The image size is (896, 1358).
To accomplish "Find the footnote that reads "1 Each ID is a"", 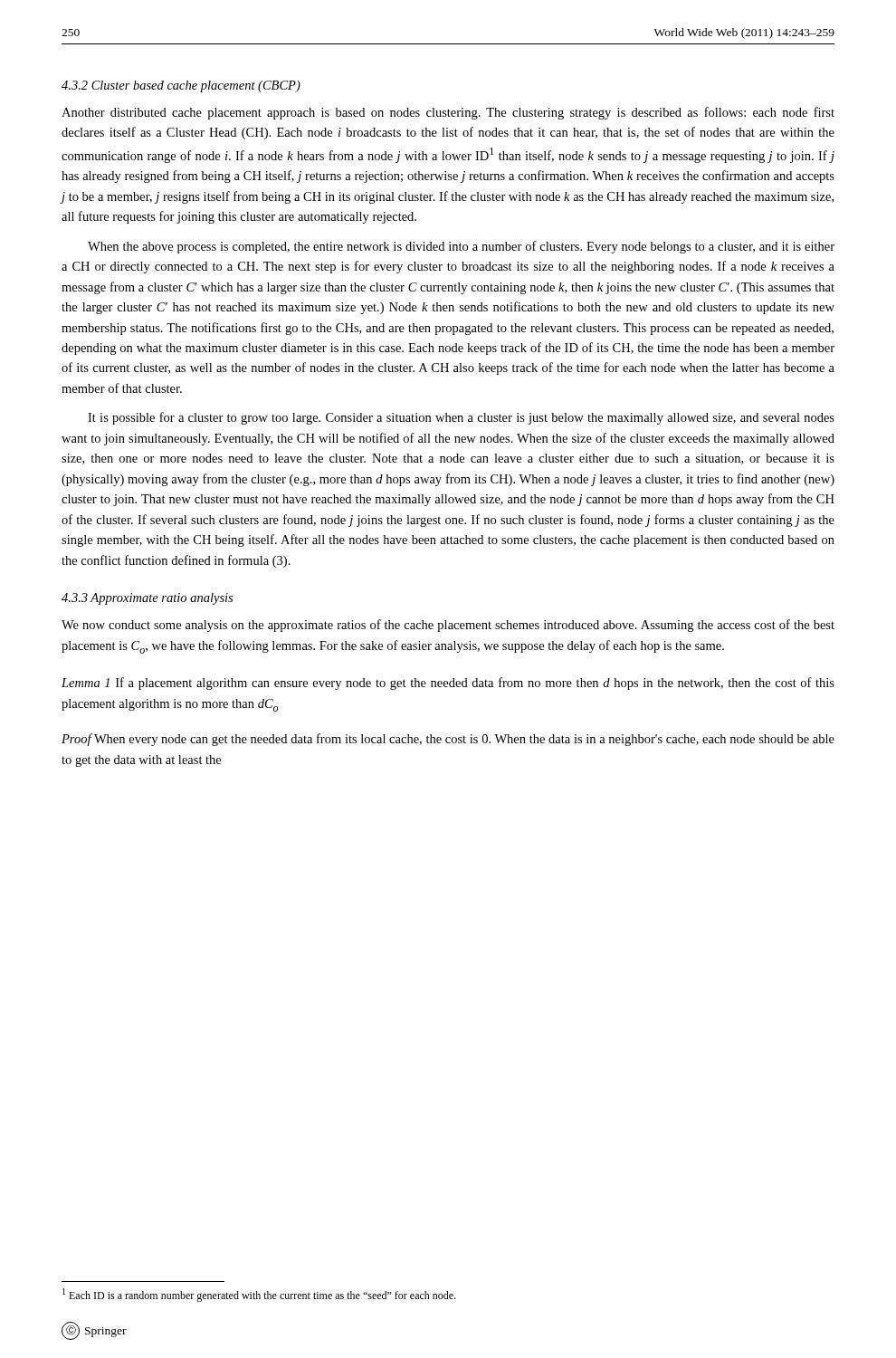I will [259, 1294].
